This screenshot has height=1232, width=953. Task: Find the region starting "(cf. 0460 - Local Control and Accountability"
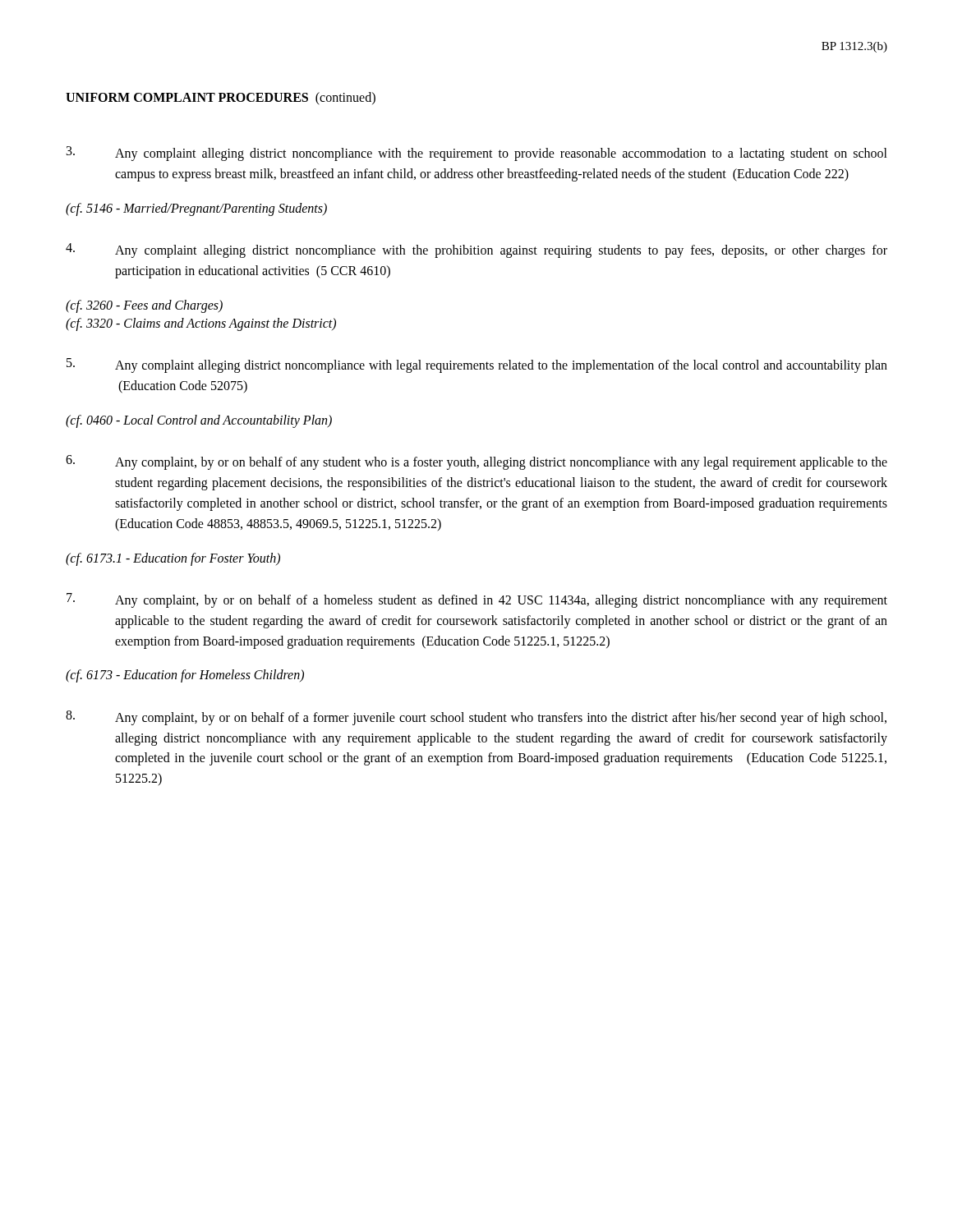click(199, 420)
